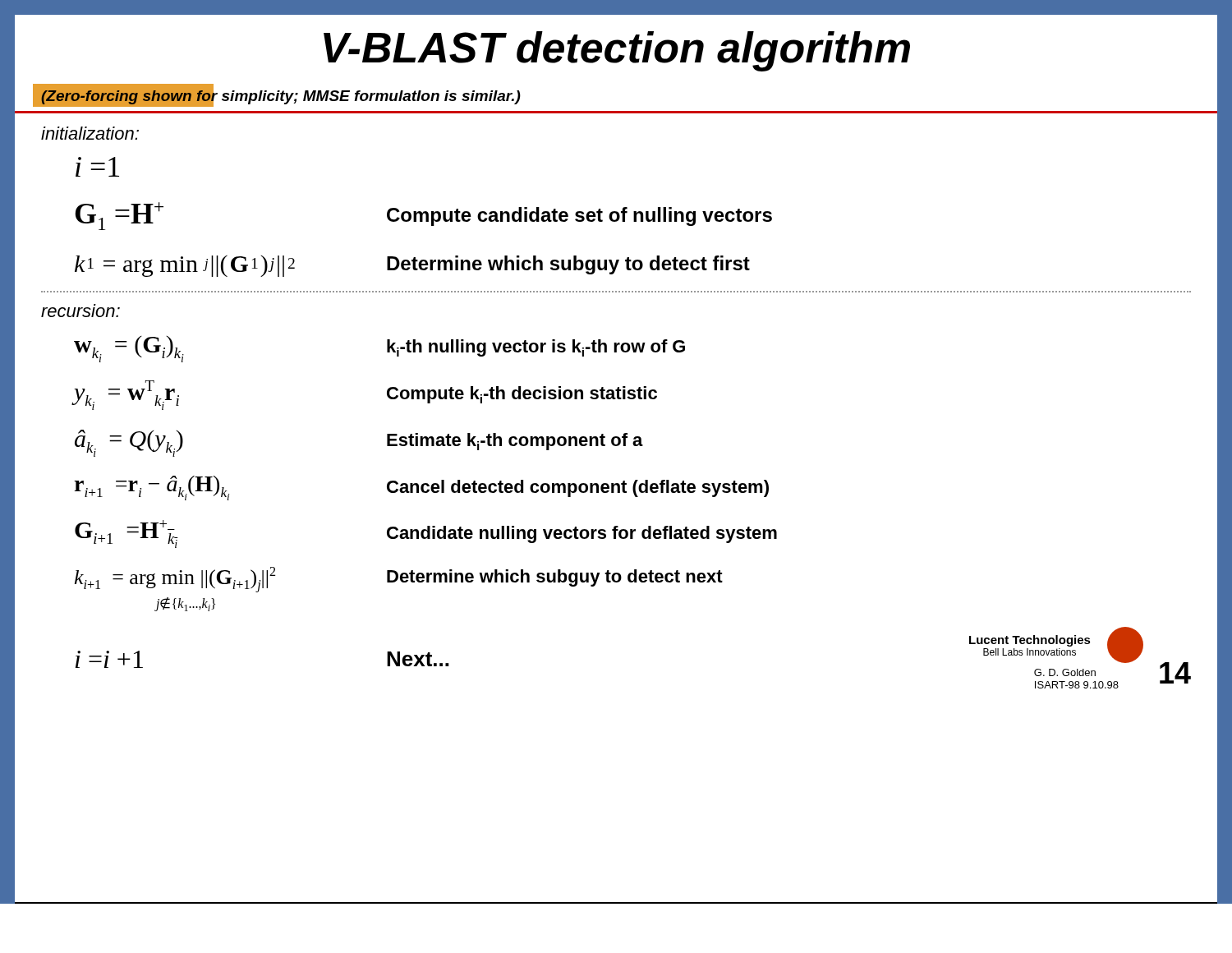Locate the formula that reads "k1 = arg minj||(G1)j||2"
The image size is (1232, 953).
[185, 264]
